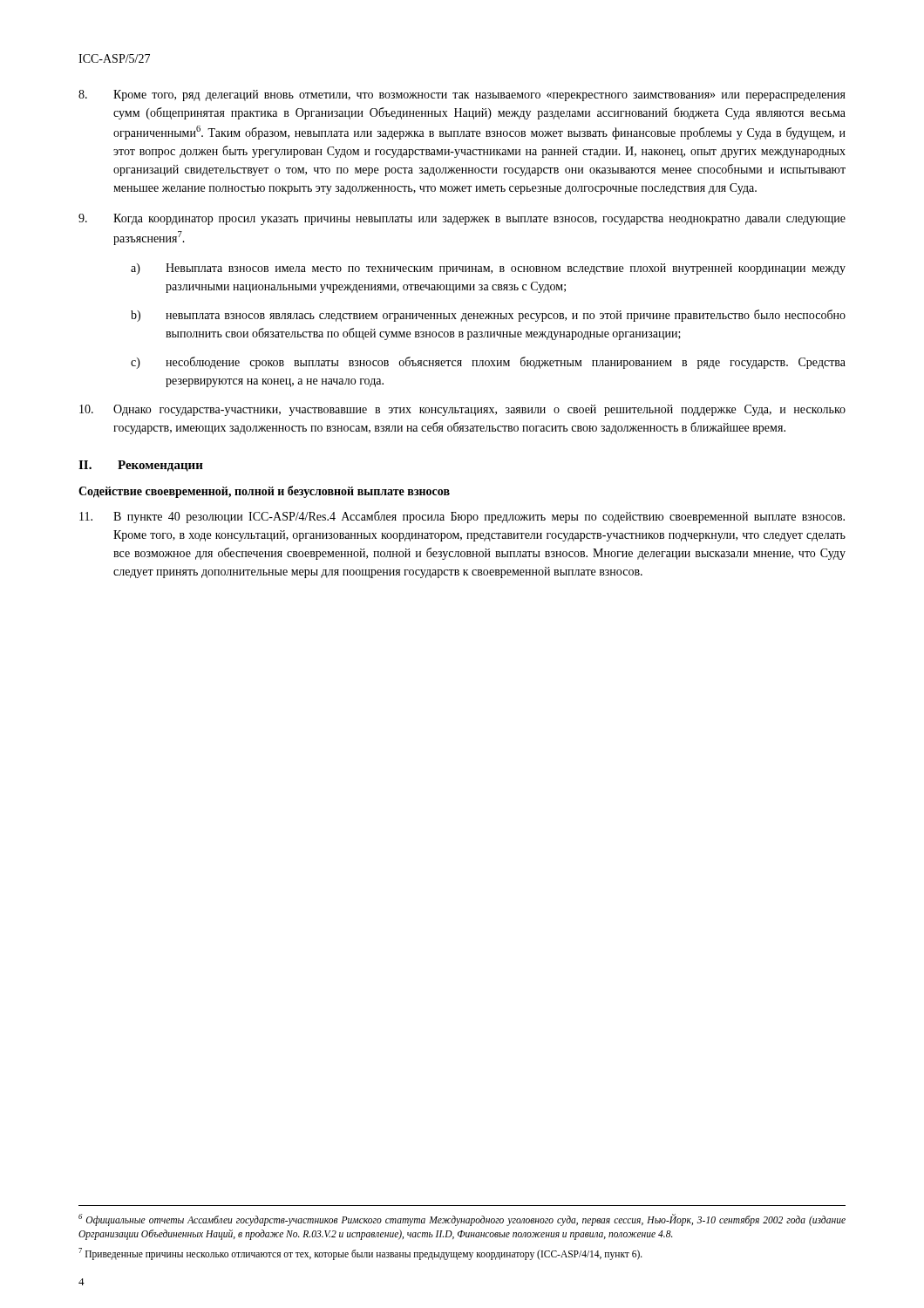This screenshot has width=924, height=1308.
Task: Click on the text block that says "Однако государства-участники, участвовавшие в этих консультациях,"
Action: 462,419
